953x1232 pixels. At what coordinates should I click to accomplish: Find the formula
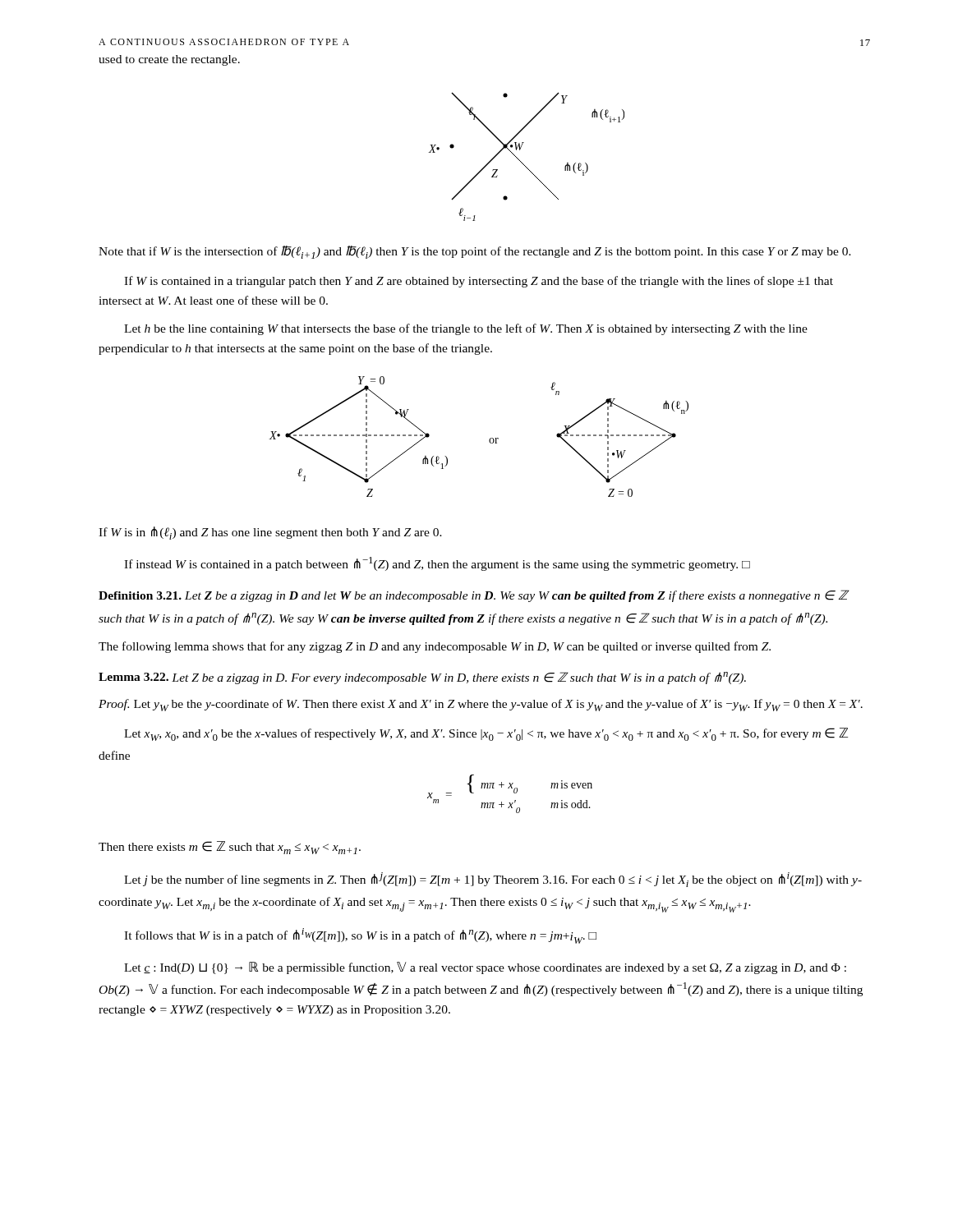[485, 798]
